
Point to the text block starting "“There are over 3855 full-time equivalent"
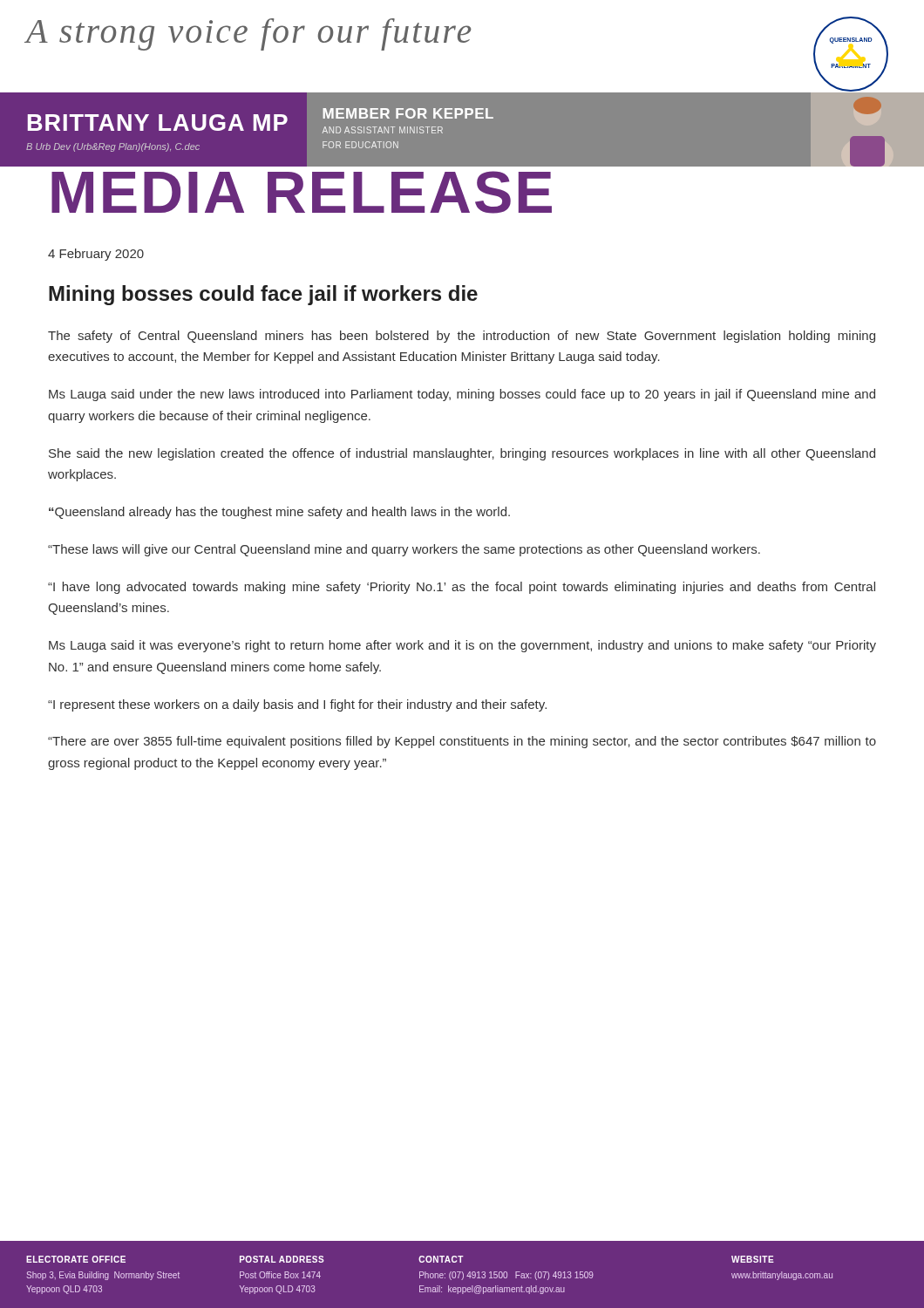pos(462,752)
